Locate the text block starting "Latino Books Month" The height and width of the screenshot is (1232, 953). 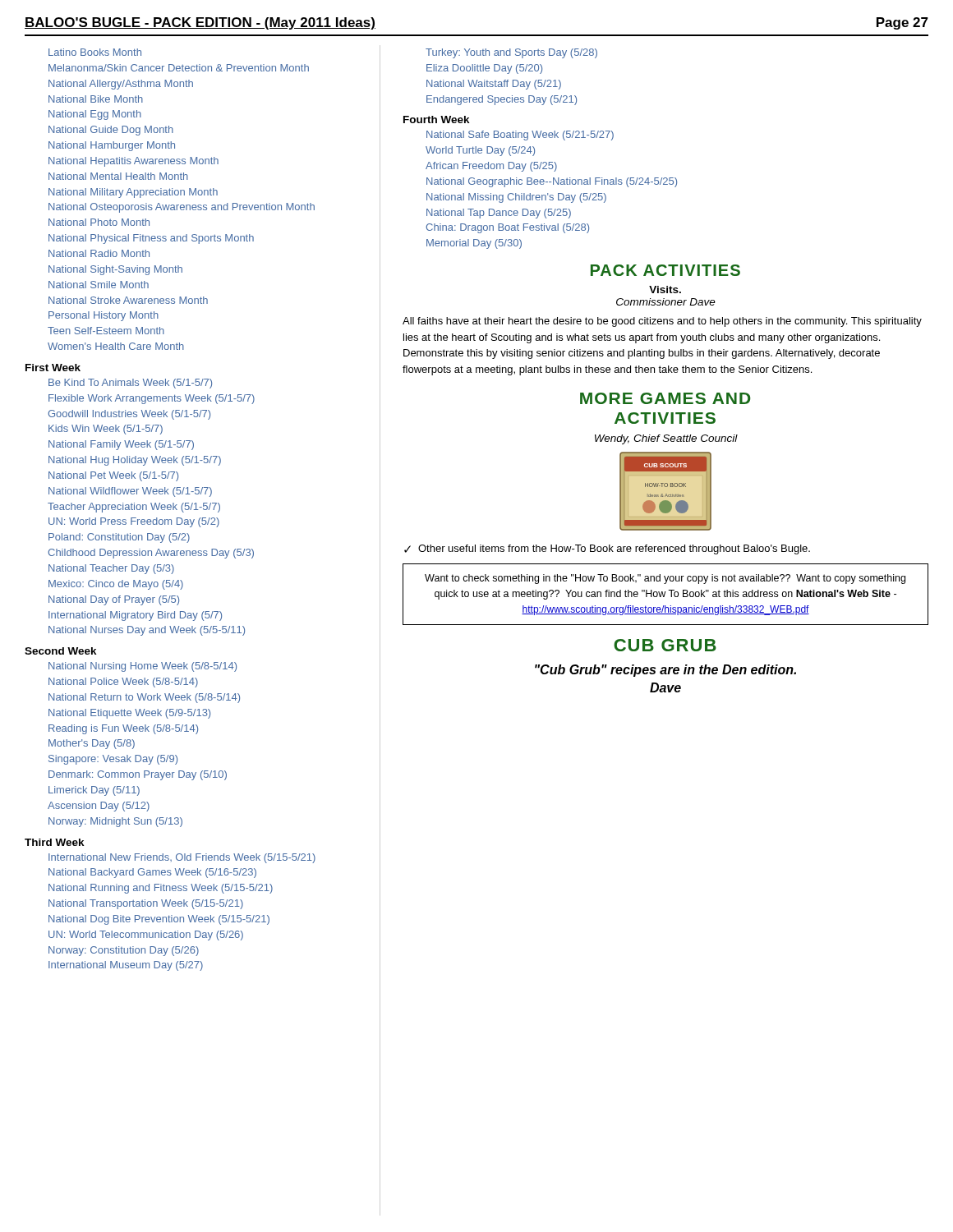pyautogui.click(x=95, y=52)
